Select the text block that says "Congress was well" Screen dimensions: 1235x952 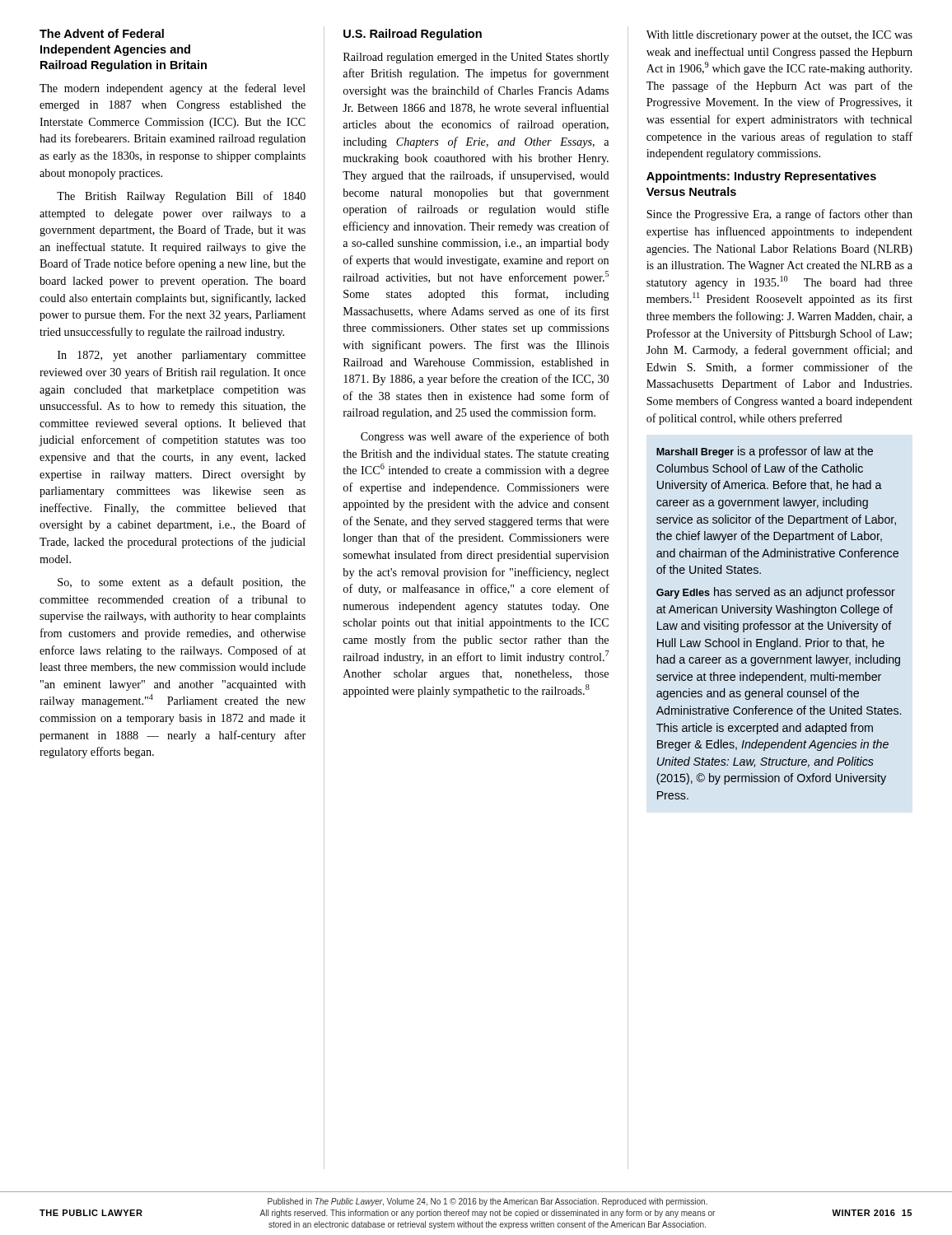476,564
